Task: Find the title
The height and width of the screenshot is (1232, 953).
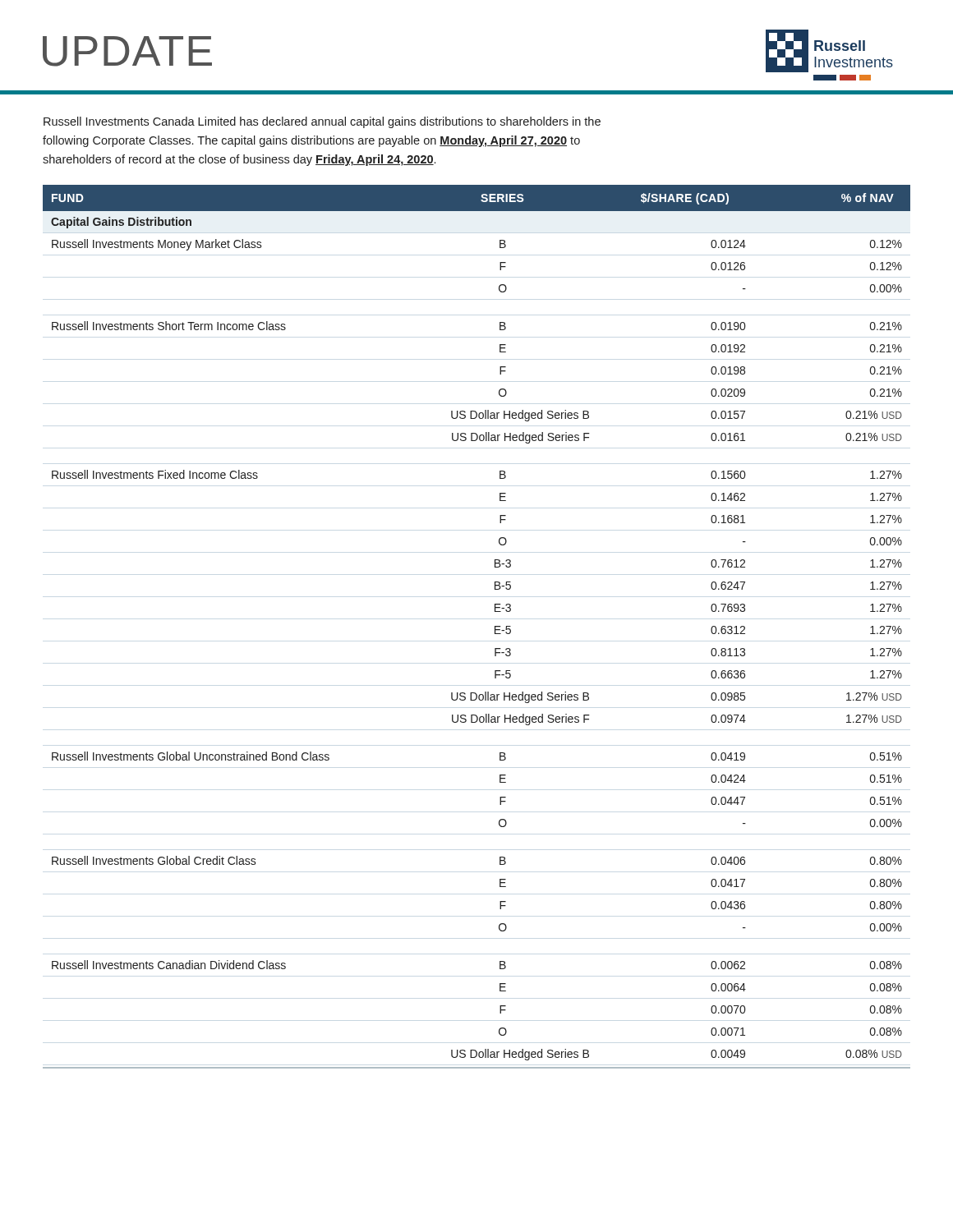Action: click(x=127, y=51)
